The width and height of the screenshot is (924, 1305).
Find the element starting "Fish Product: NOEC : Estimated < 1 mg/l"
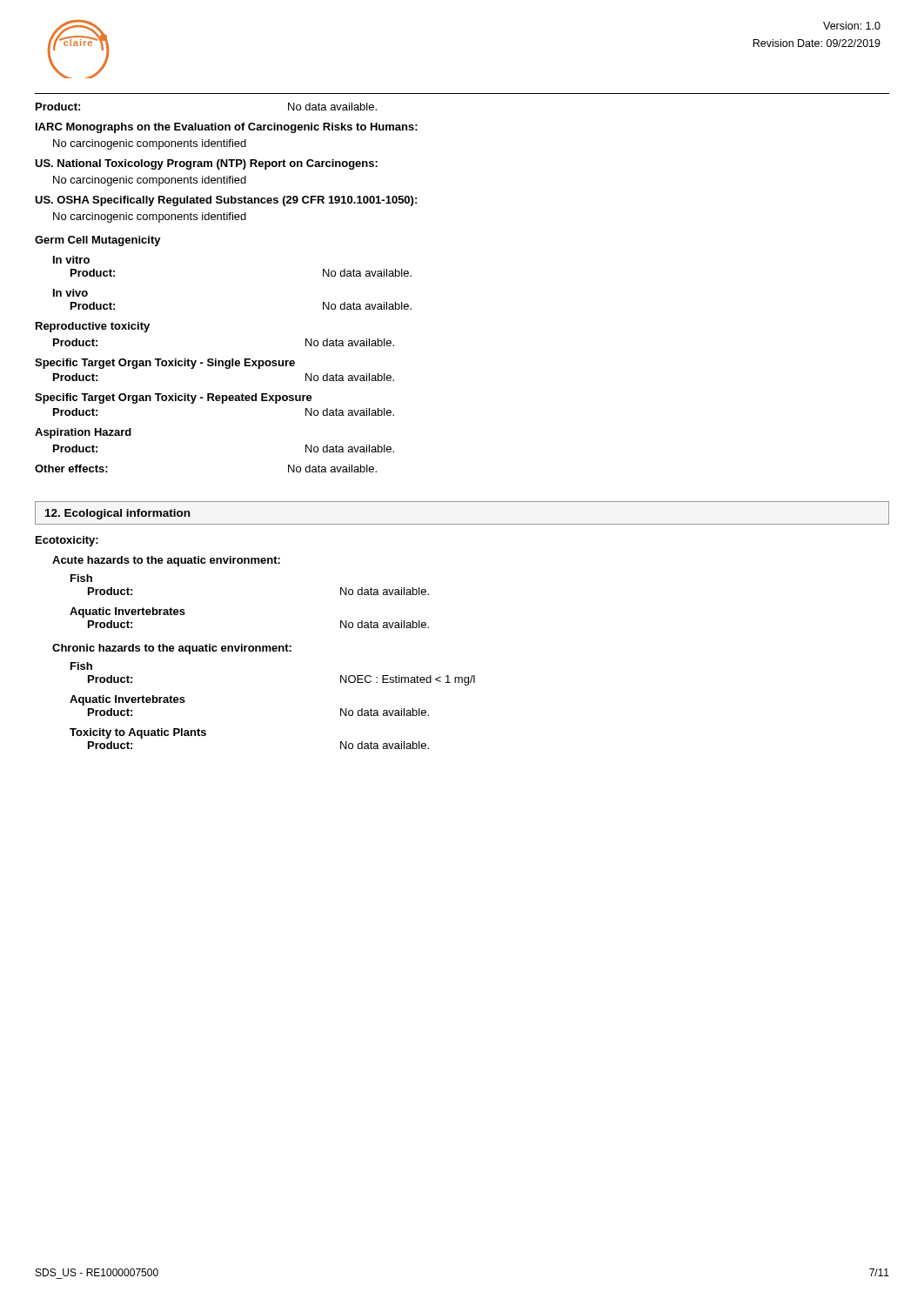pos(479,672)
